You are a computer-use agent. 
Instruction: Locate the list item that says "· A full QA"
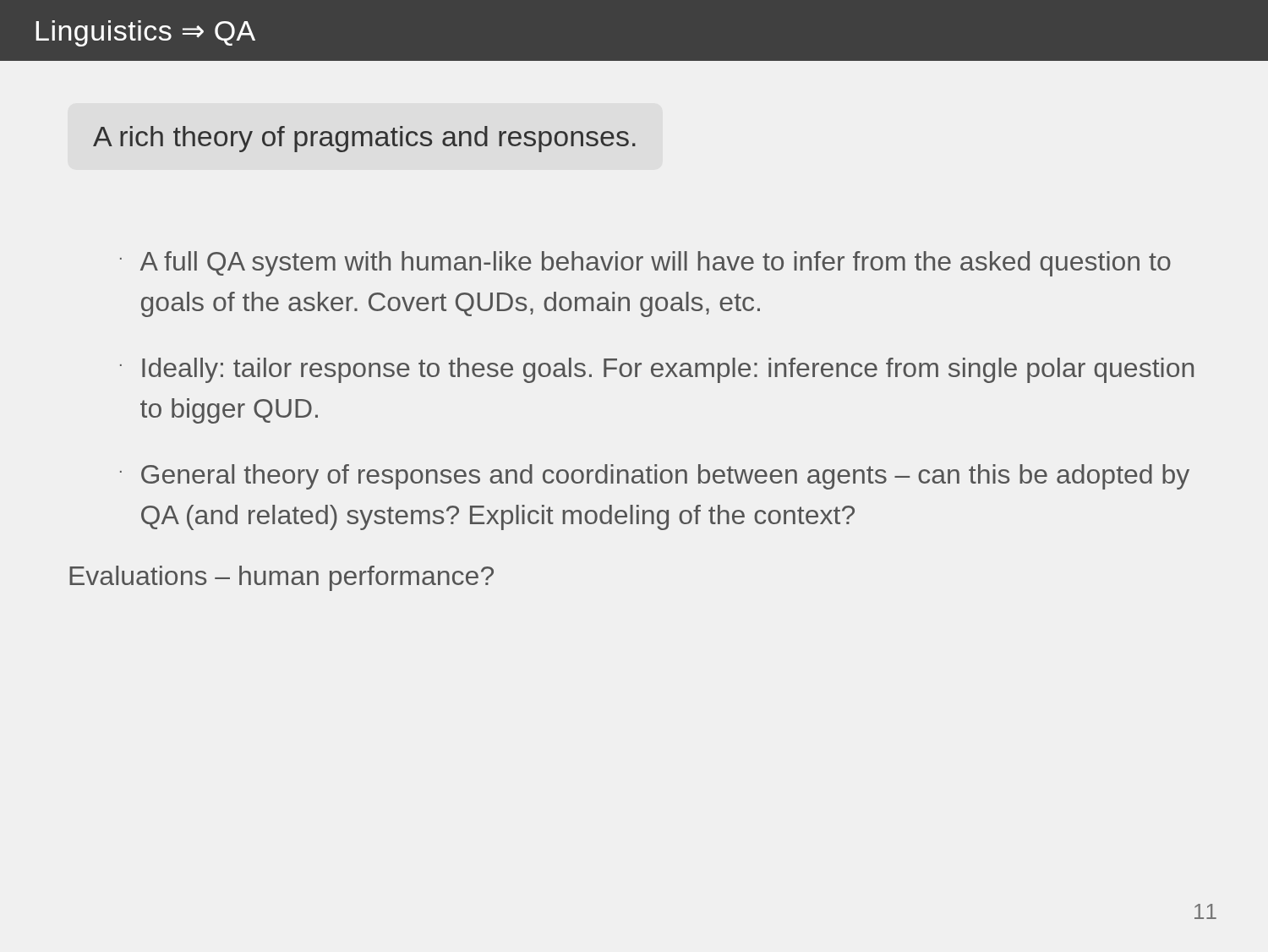(659, 282)
